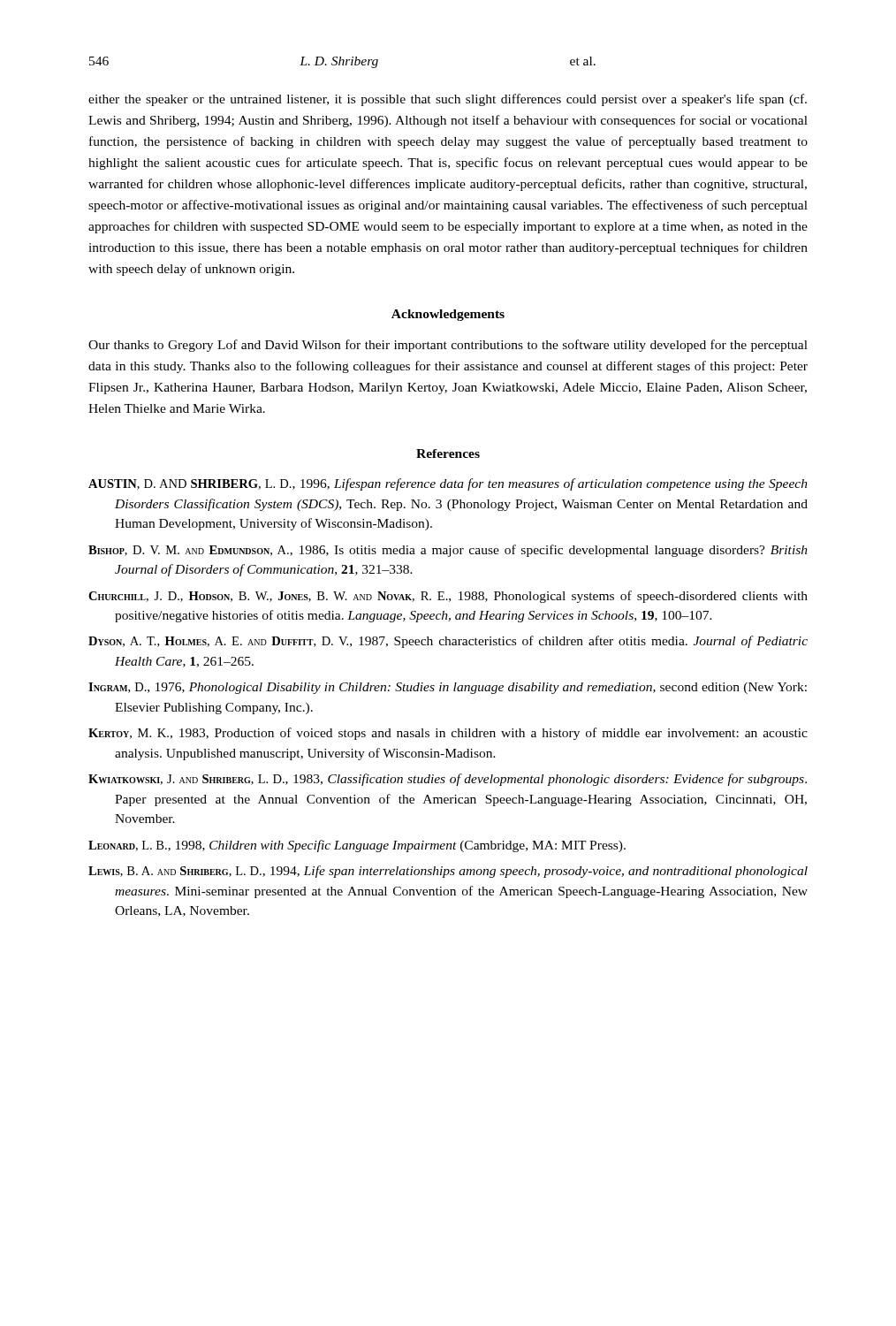Click on the passage starting "Our thanks to Gregory Lof and David"
Image resolution: width=896 pixels, height=1326 pixels.
pyautogui.click(x=448, y=376)
